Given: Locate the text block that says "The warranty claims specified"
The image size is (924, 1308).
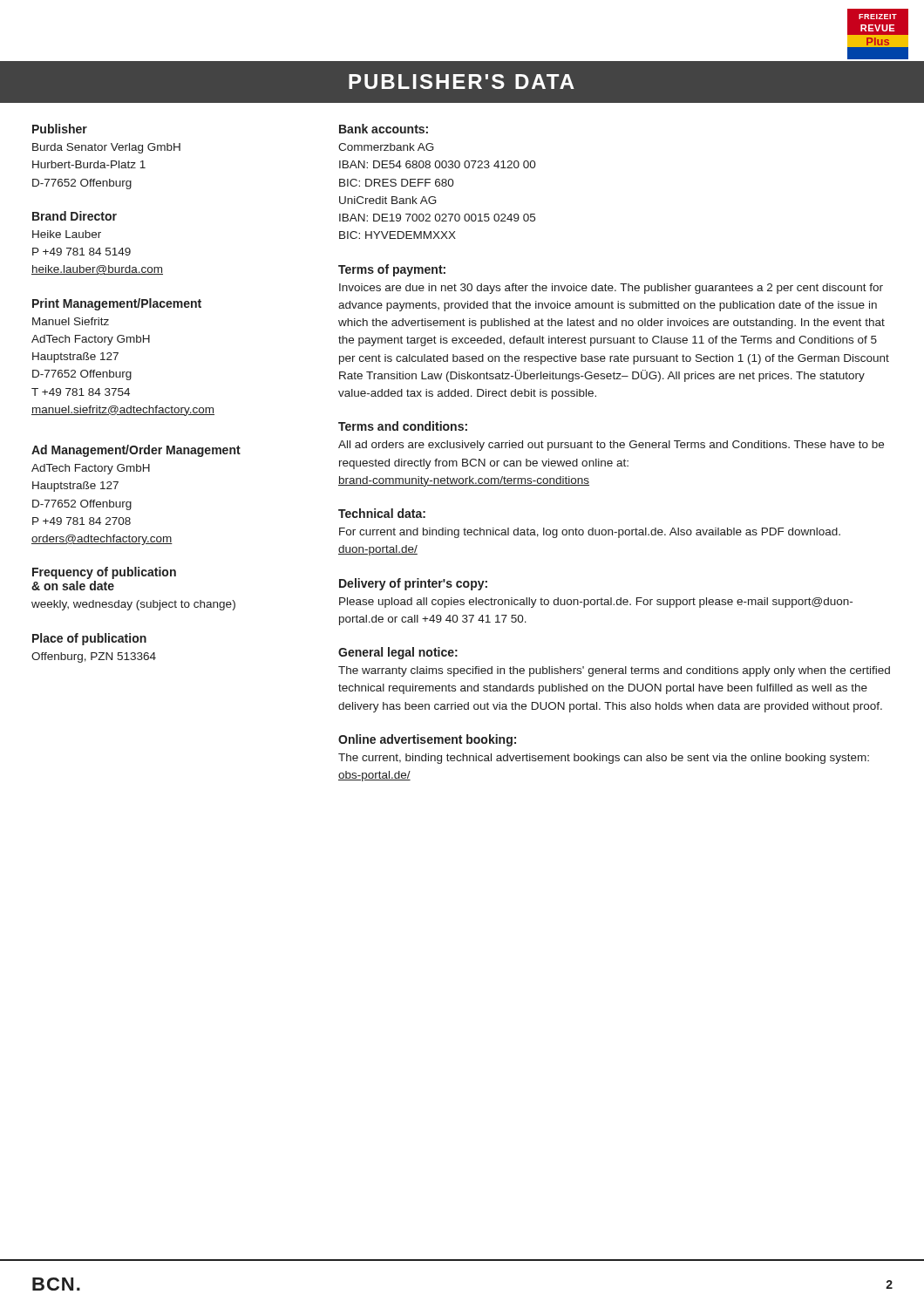Looking at the screenshot, I should pyautogui.click(x=614, y=688).
